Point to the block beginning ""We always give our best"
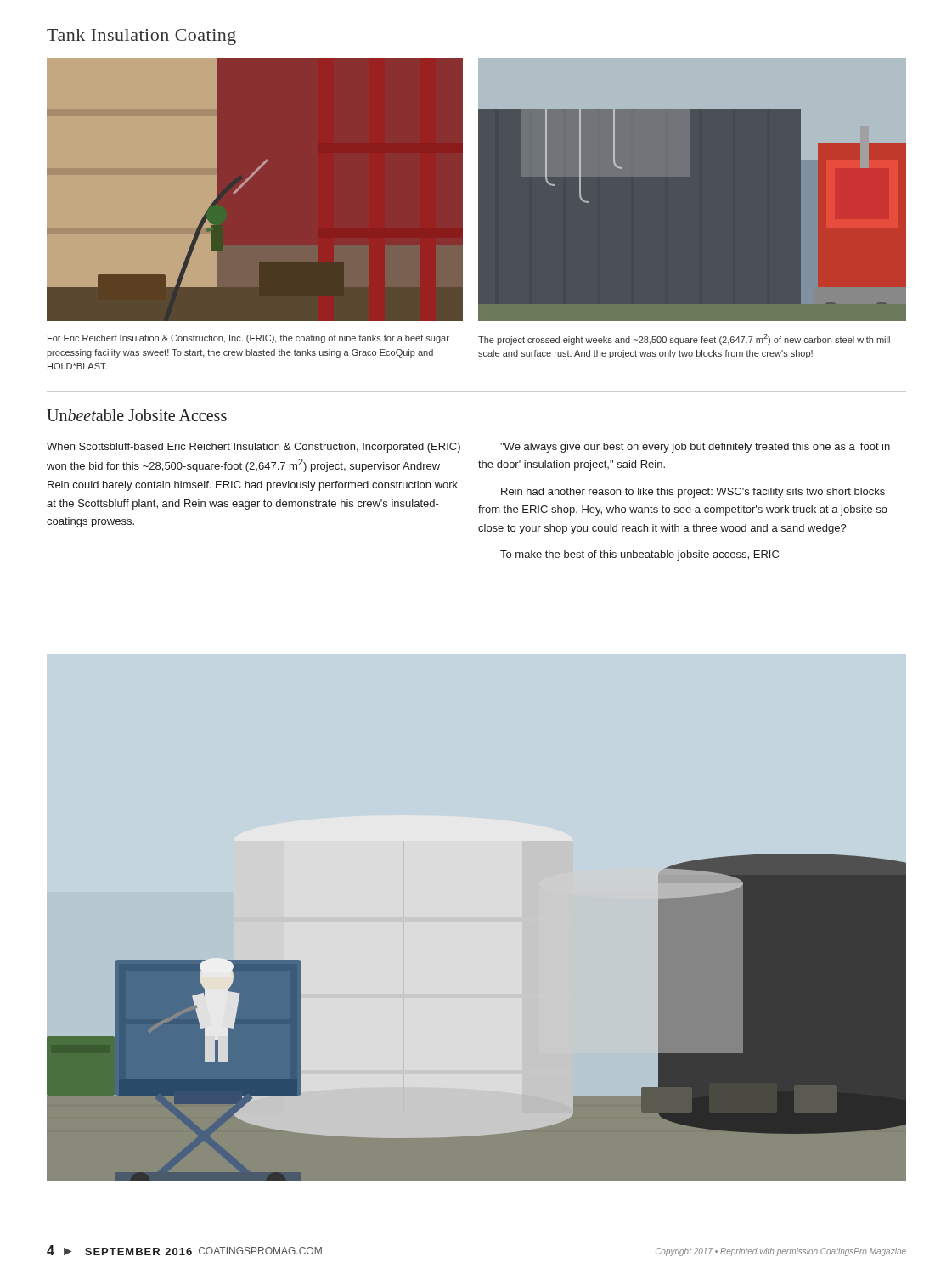This screenshot has height=1274, width=952. click(692, 500)
